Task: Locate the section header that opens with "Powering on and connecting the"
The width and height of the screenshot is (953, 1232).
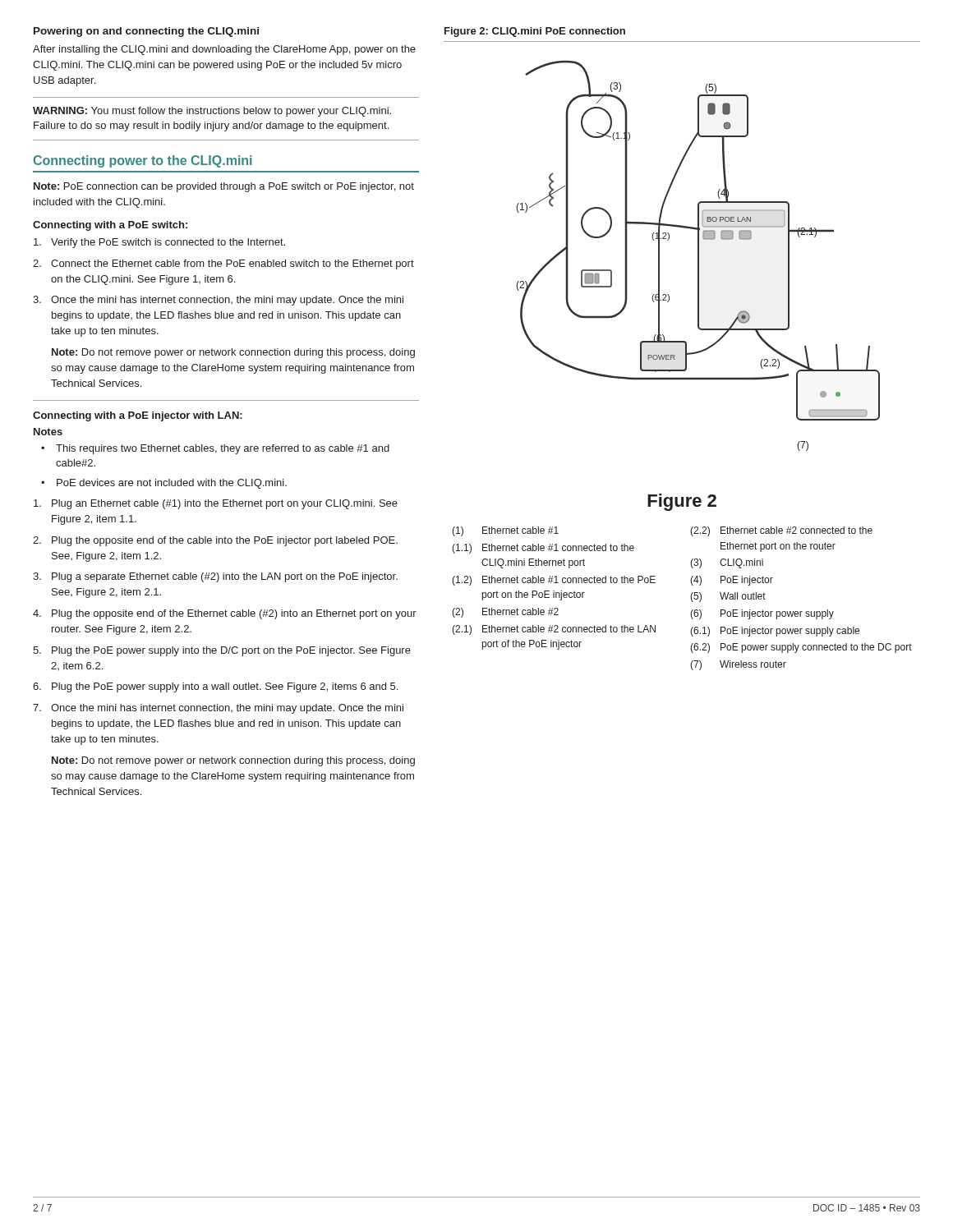Action: (146, 31)
